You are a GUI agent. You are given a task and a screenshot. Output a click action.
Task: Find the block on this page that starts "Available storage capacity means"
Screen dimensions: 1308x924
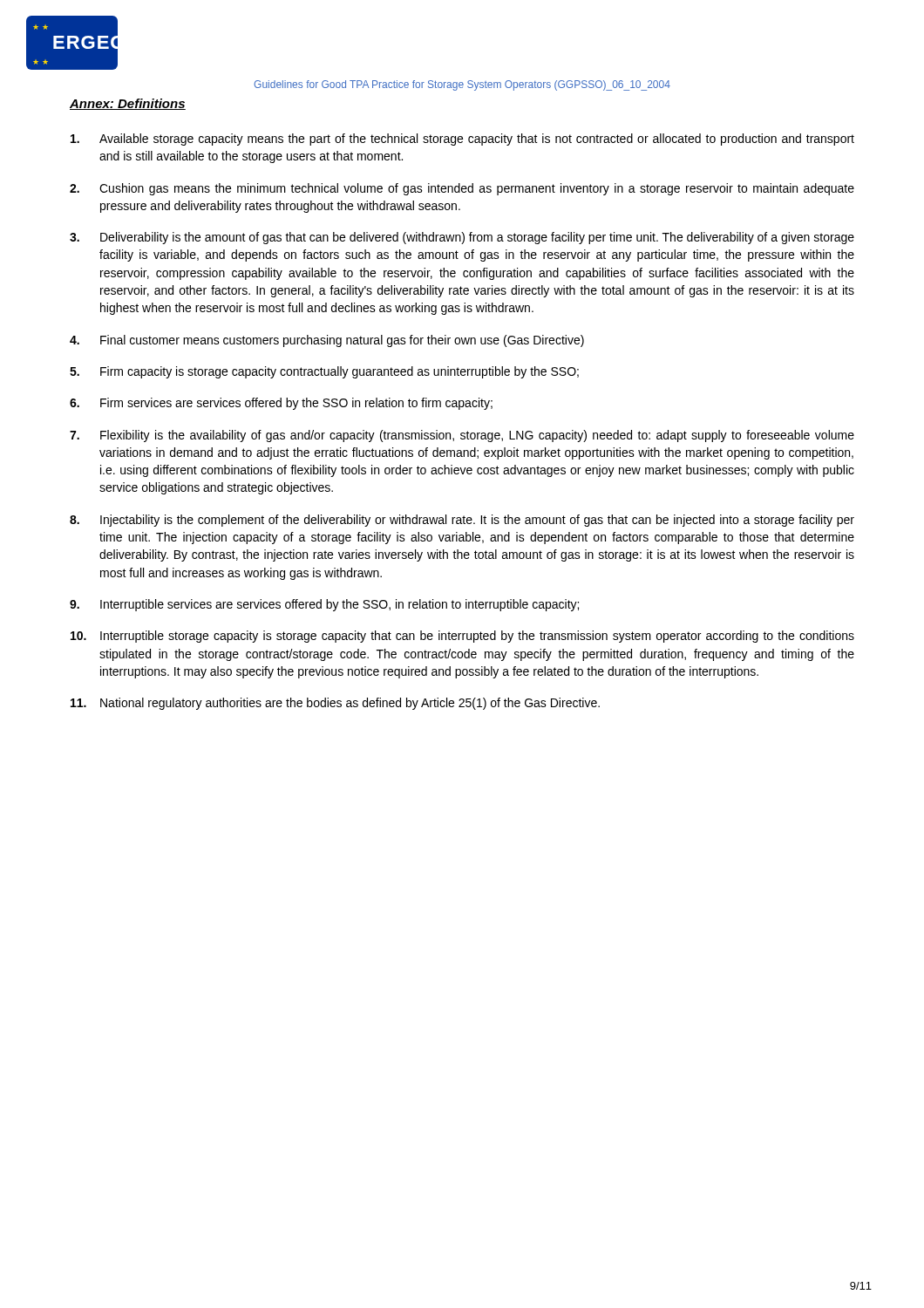click(x=462, y=148)
